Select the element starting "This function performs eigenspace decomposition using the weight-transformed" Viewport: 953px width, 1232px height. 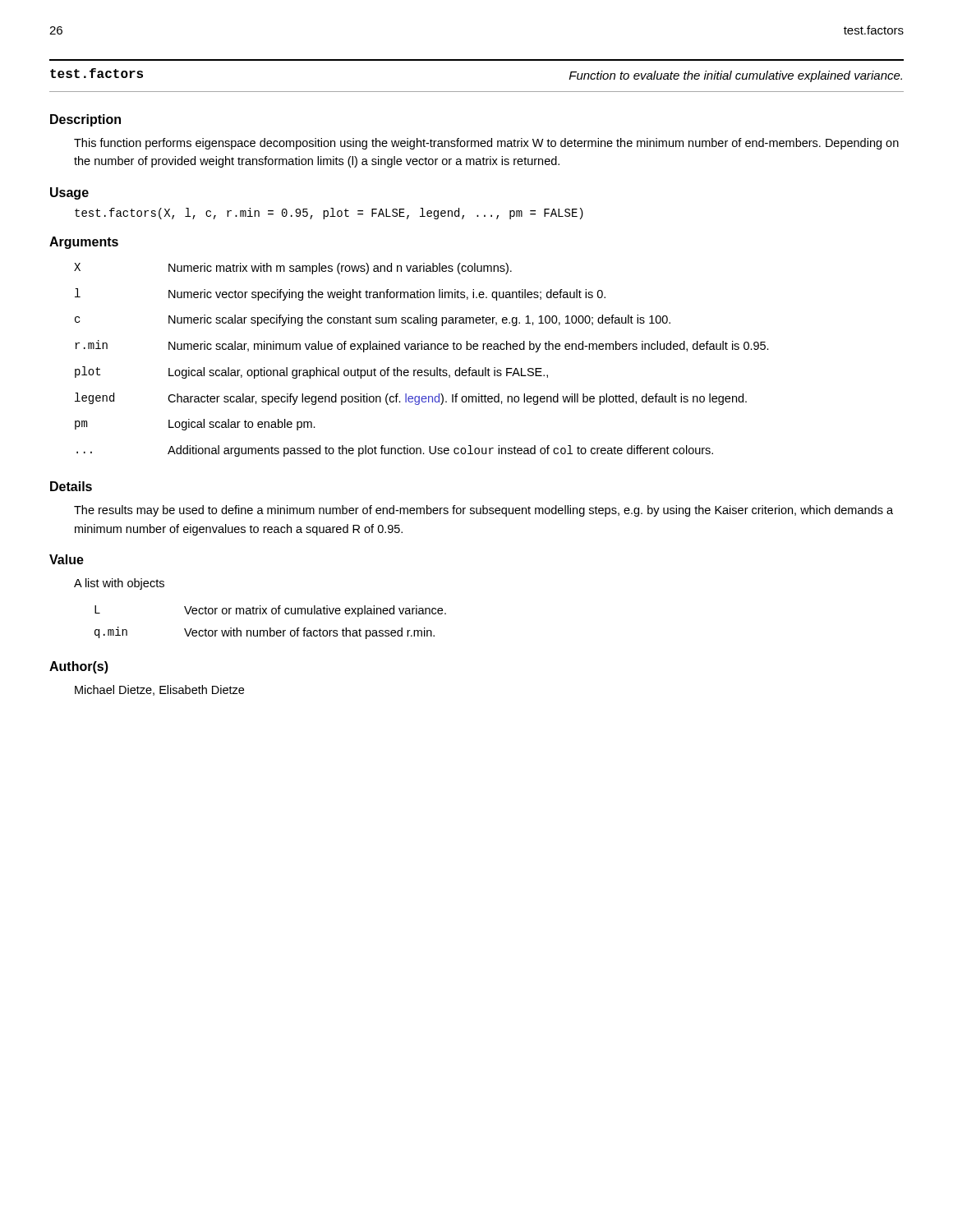[486, 152]
